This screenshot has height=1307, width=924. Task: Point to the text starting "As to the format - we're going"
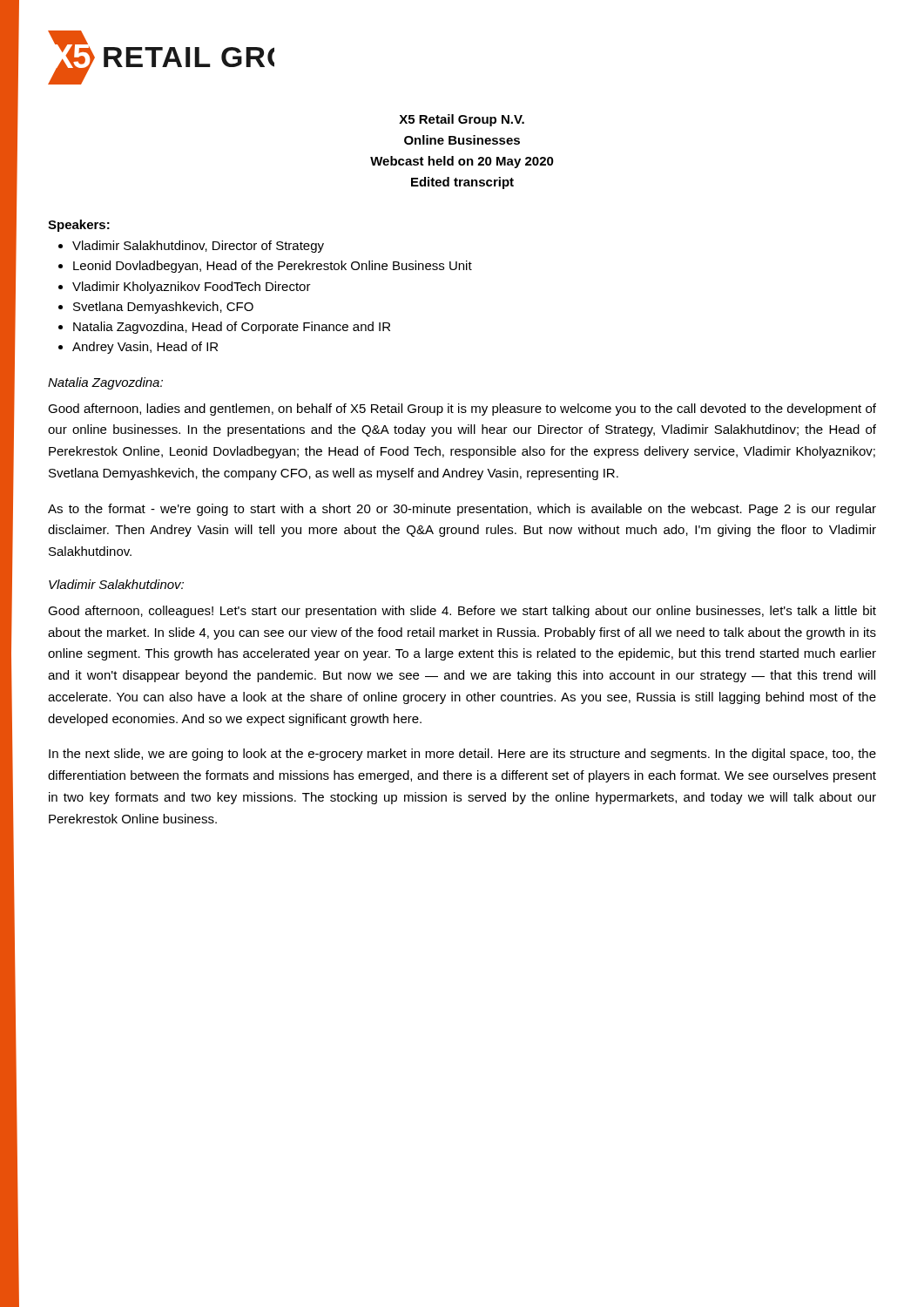point(462,530)
